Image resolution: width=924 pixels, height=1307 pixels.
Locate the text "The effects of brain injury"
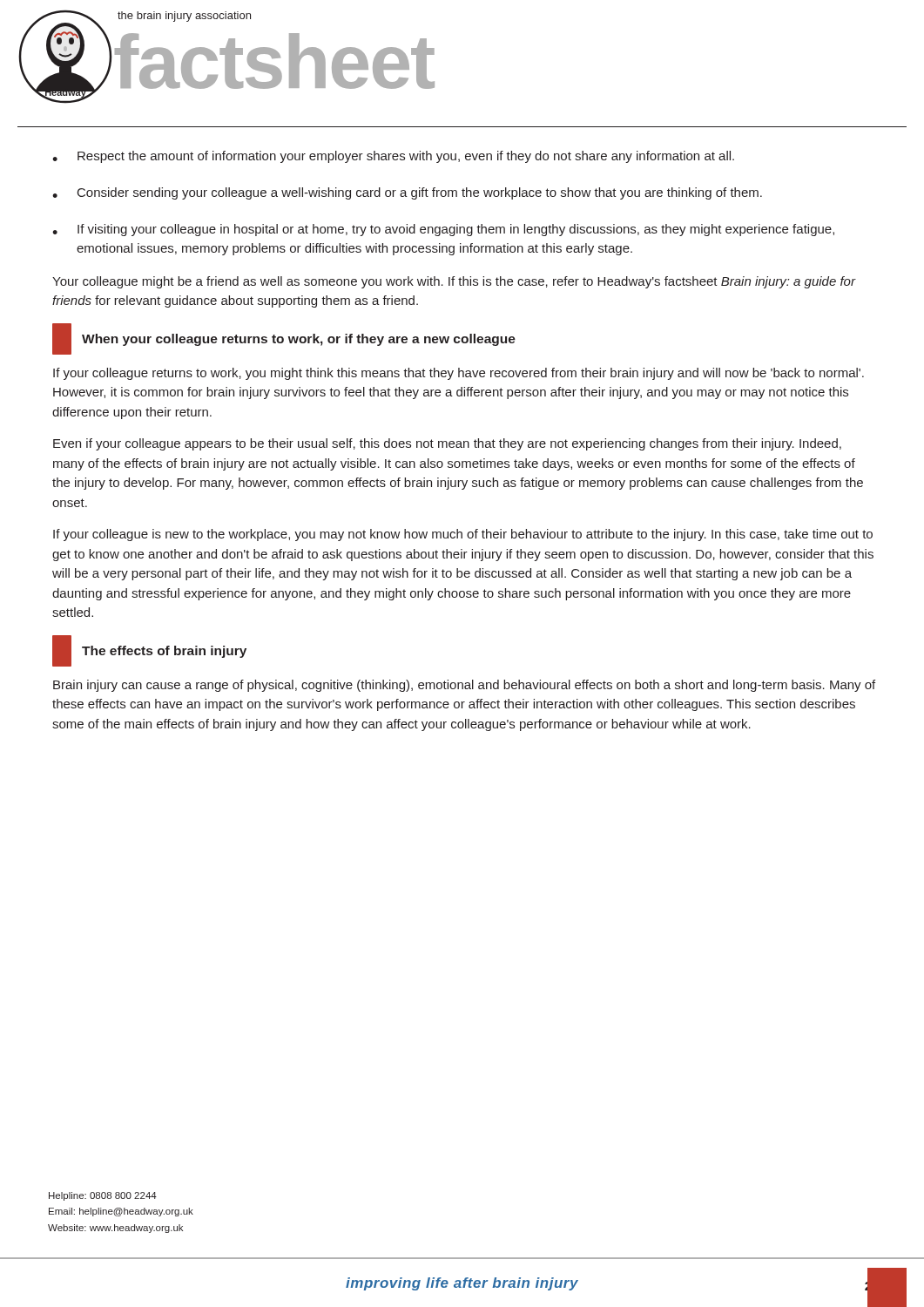click(164, 651)
